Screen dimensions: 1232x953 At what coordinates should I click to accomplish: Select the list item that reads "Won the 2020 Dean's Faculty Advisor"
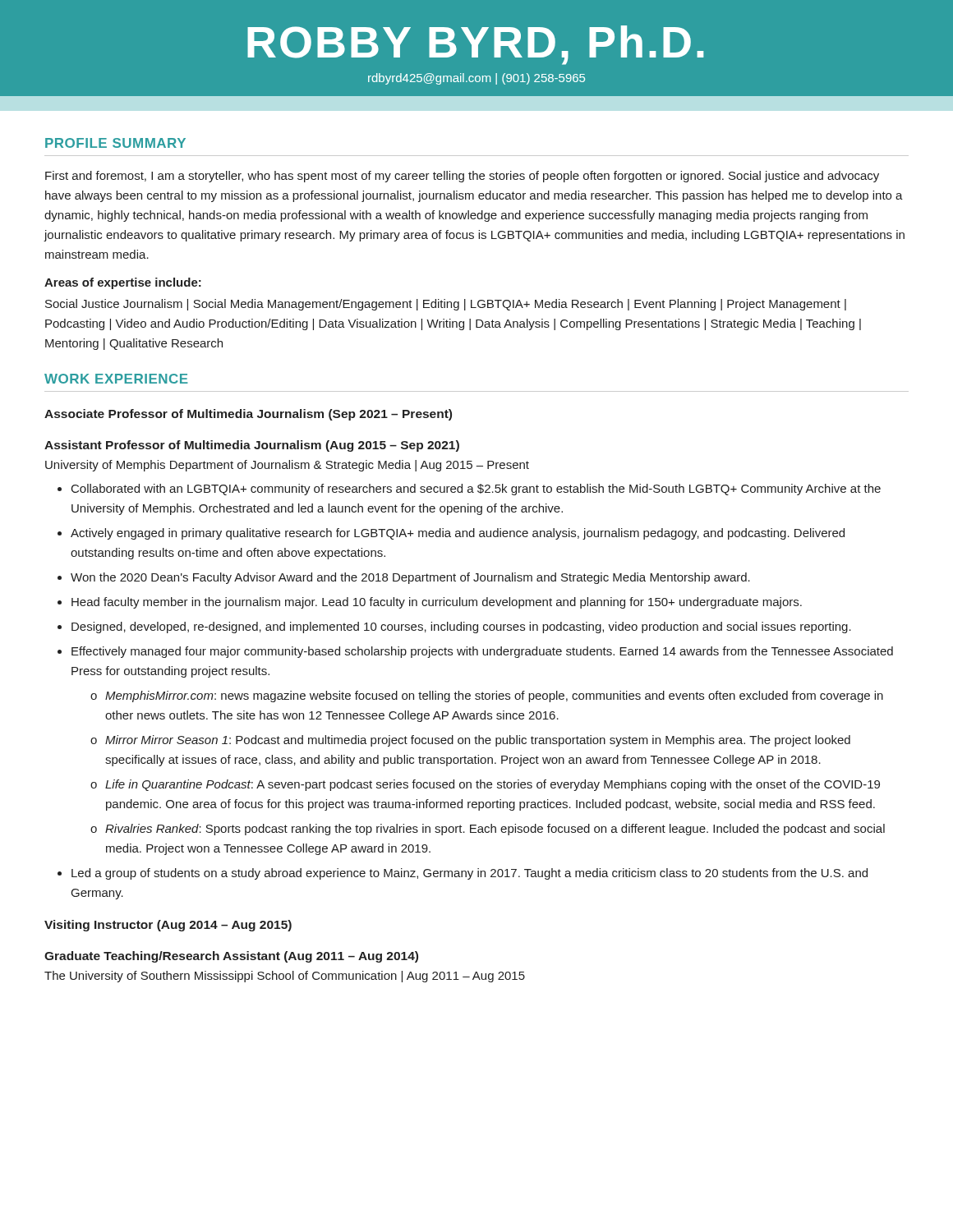411,577
